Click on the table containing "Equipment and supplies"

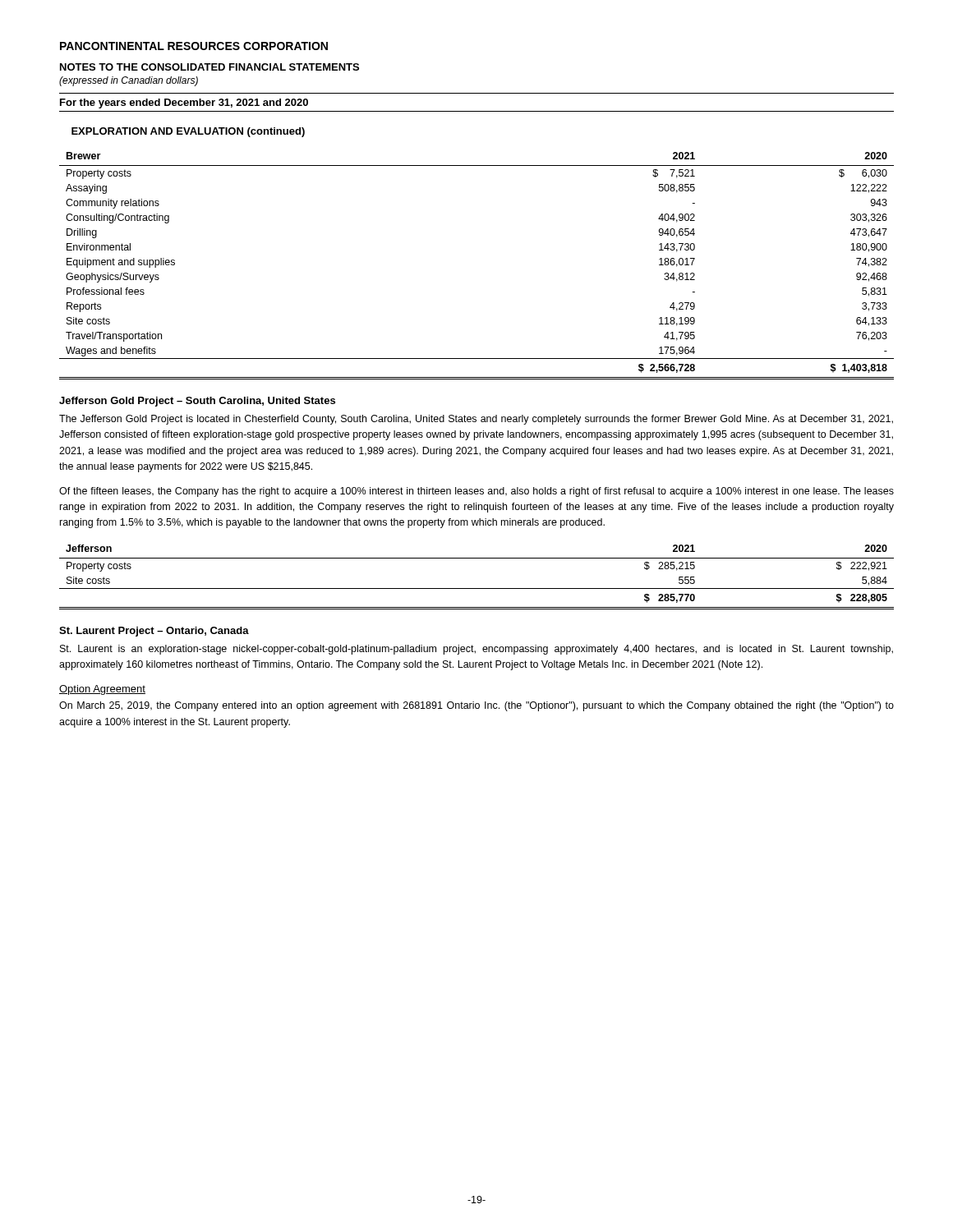point(476,263)
